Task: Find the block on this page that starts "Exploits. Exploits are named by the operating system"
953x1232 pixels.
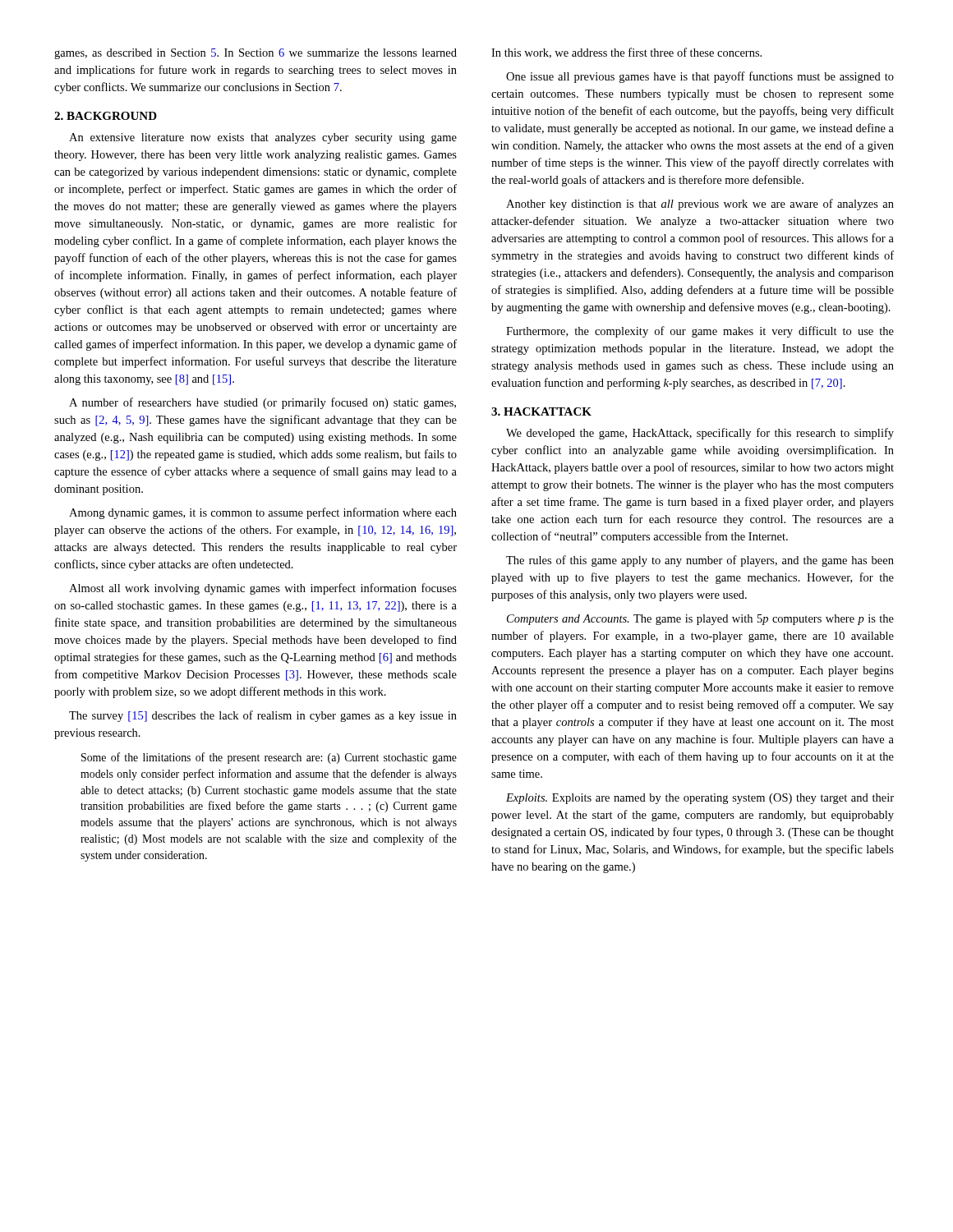Action: pyautogui.click(x=693, y=833)
